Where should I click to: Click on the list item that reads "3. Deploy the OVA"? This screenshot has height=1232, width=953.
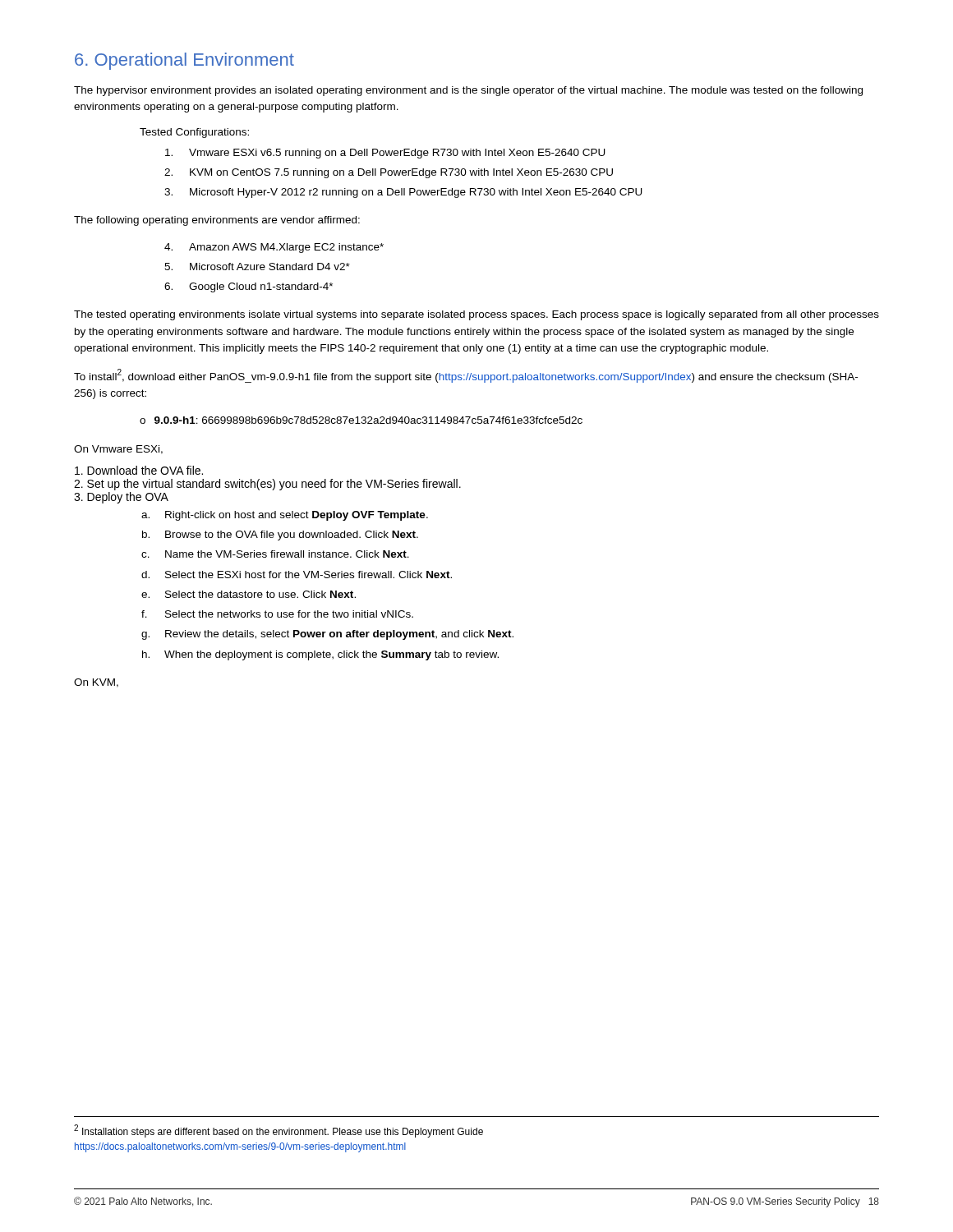(x=121, y=498)
